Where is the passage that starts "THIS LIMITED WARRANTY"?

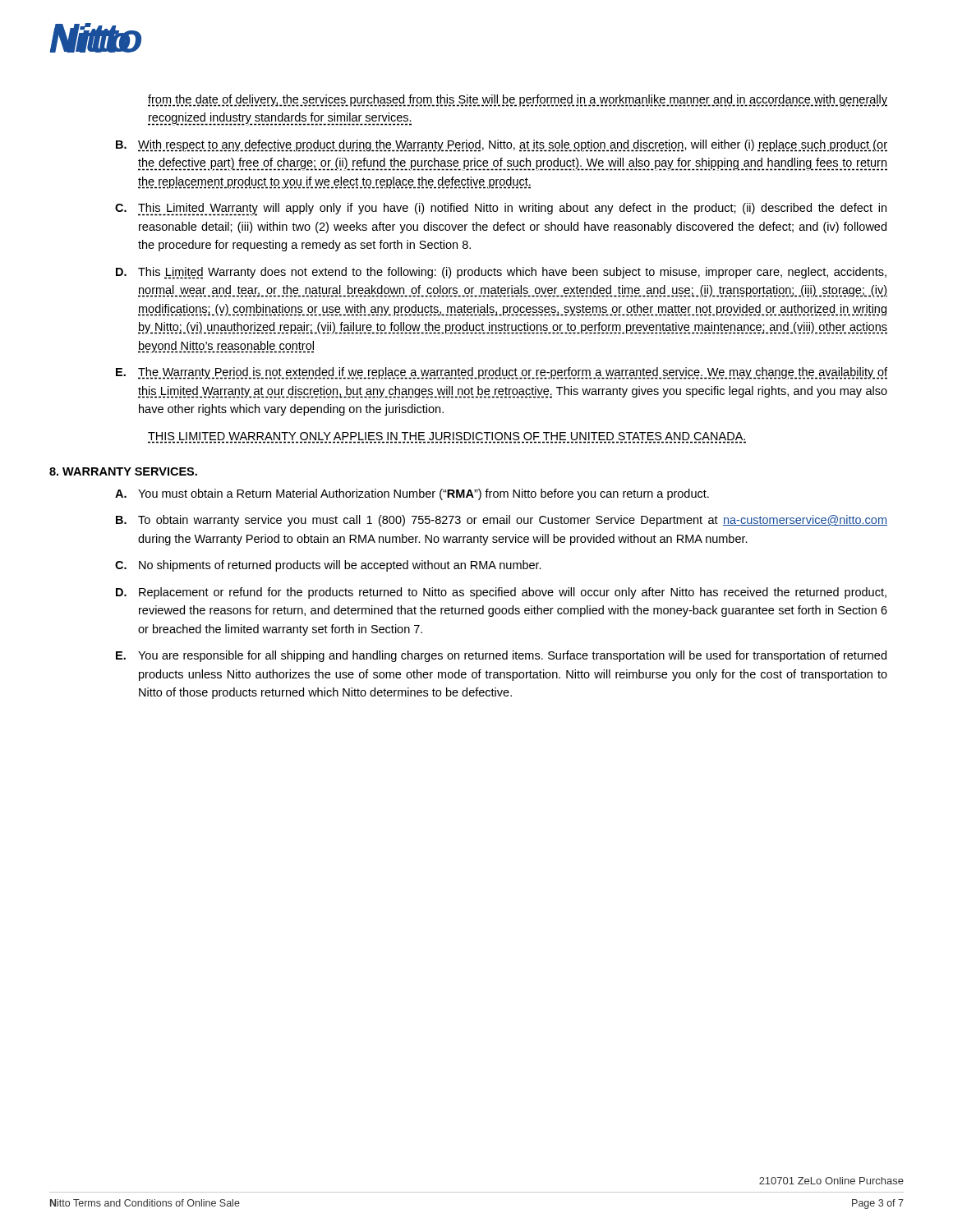point(447,436)
